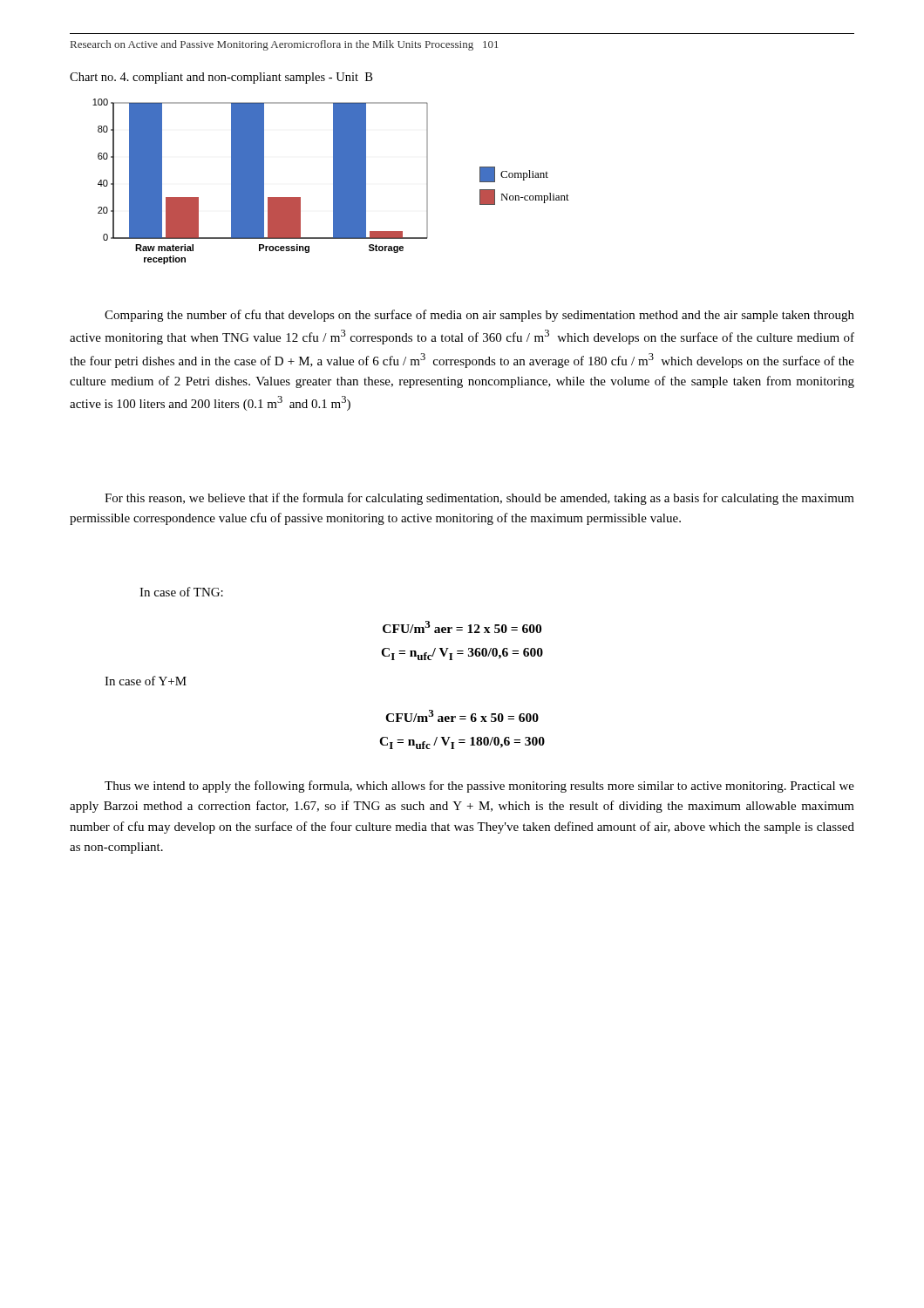Viewport: 924px width, 1308px height.
Task: Locate the region starting "Thus we intend"
Action: [462, 816]
